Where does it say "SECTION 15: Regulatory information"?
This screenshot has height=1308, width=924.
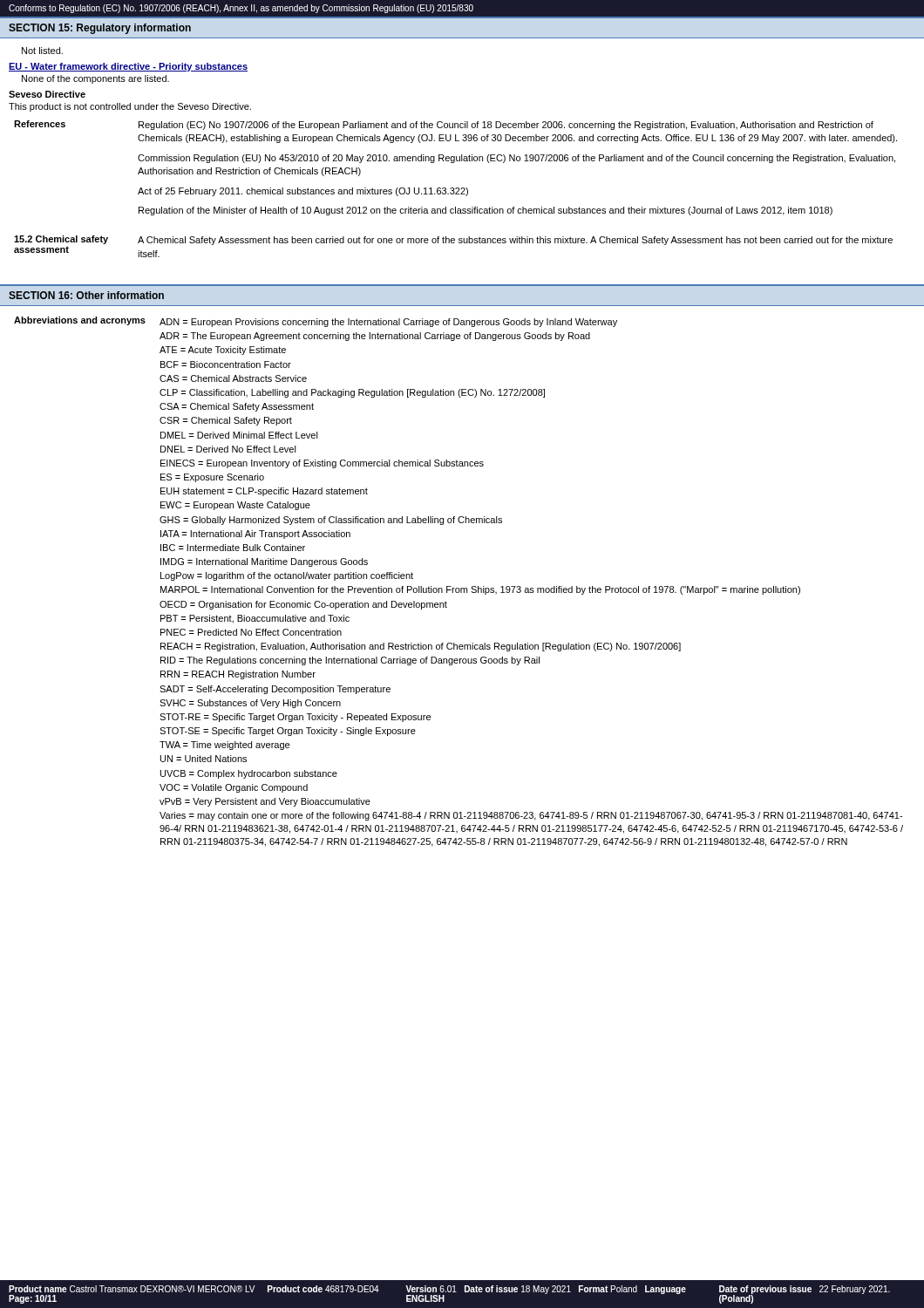(x=100, y=28)
